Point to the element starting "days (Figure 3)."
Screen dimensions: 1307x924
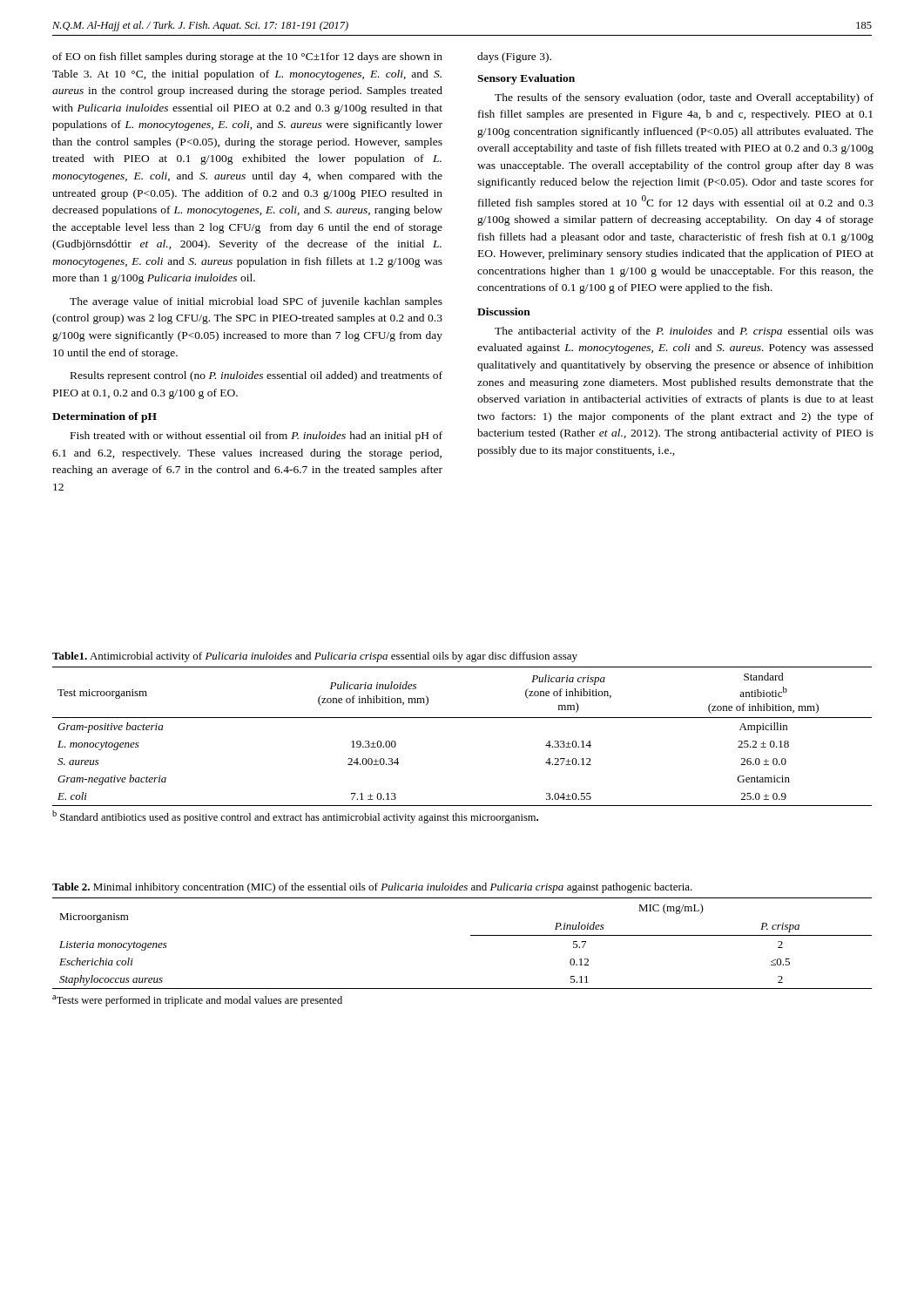click(x=514, y=58)
